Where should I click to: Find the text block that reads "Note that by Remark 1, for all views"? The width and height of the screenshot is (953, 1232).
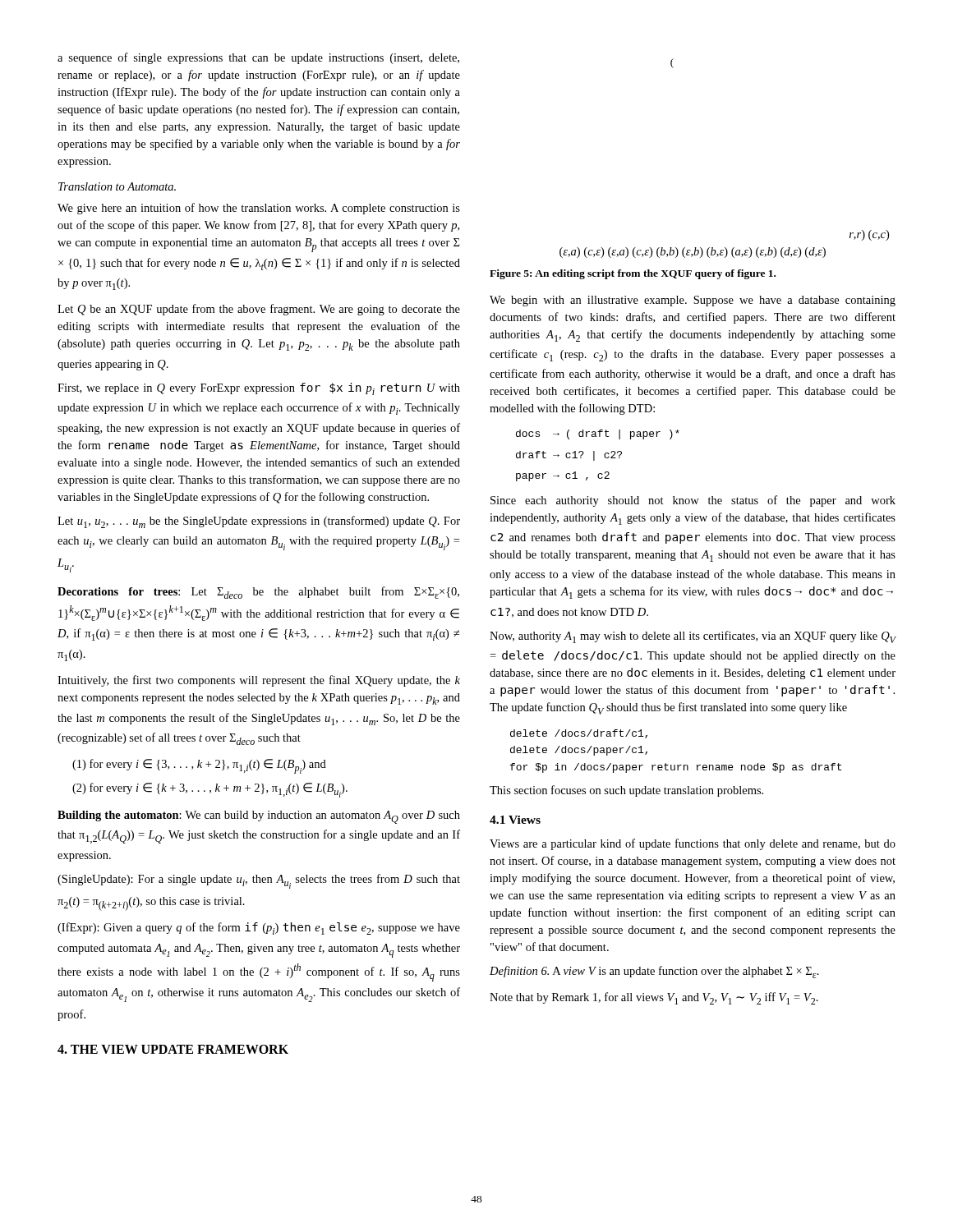693,999
